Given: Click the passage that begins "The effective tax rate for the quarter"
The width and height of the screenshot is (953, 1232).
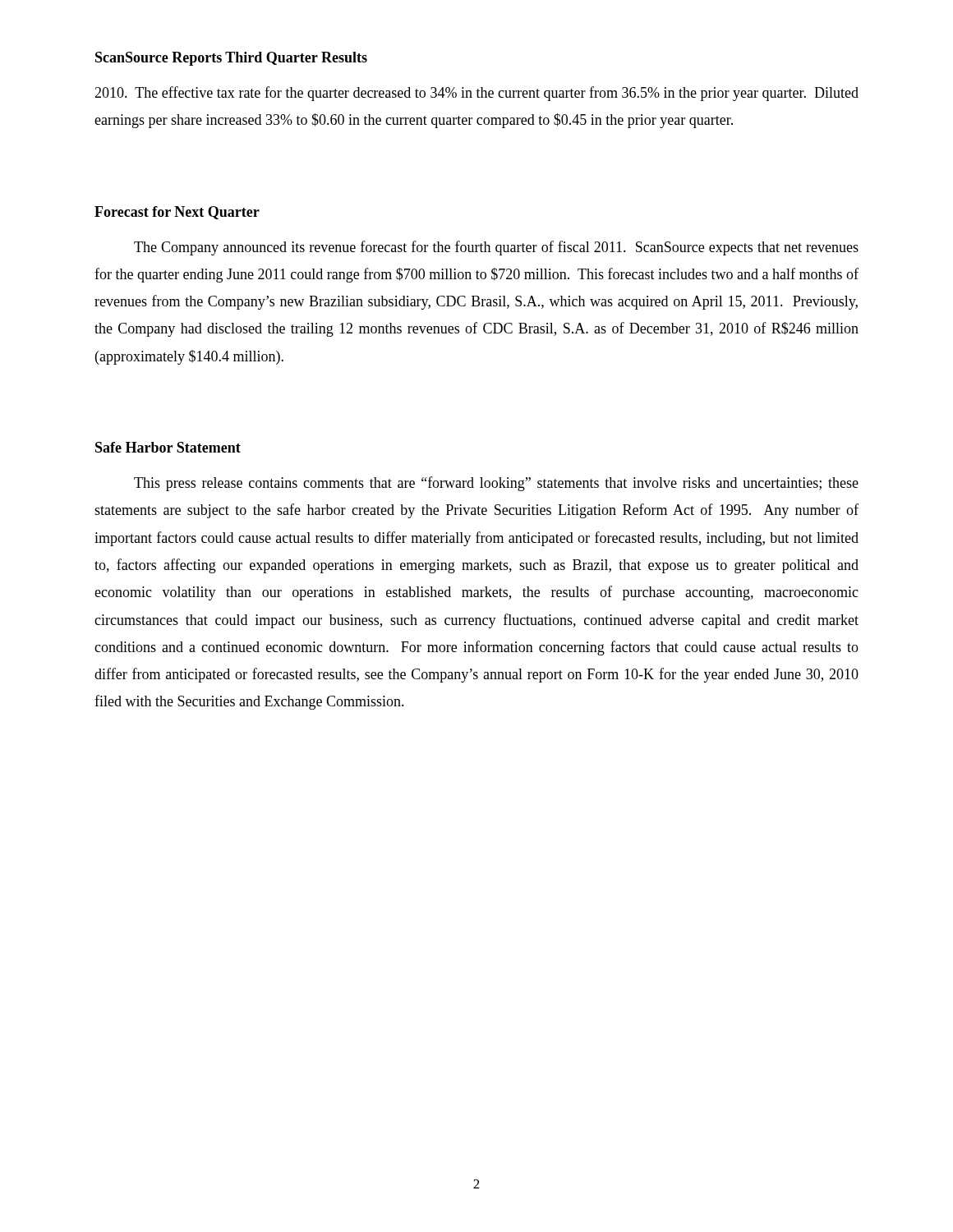Looking at the screenshot, I should (476, 107).
